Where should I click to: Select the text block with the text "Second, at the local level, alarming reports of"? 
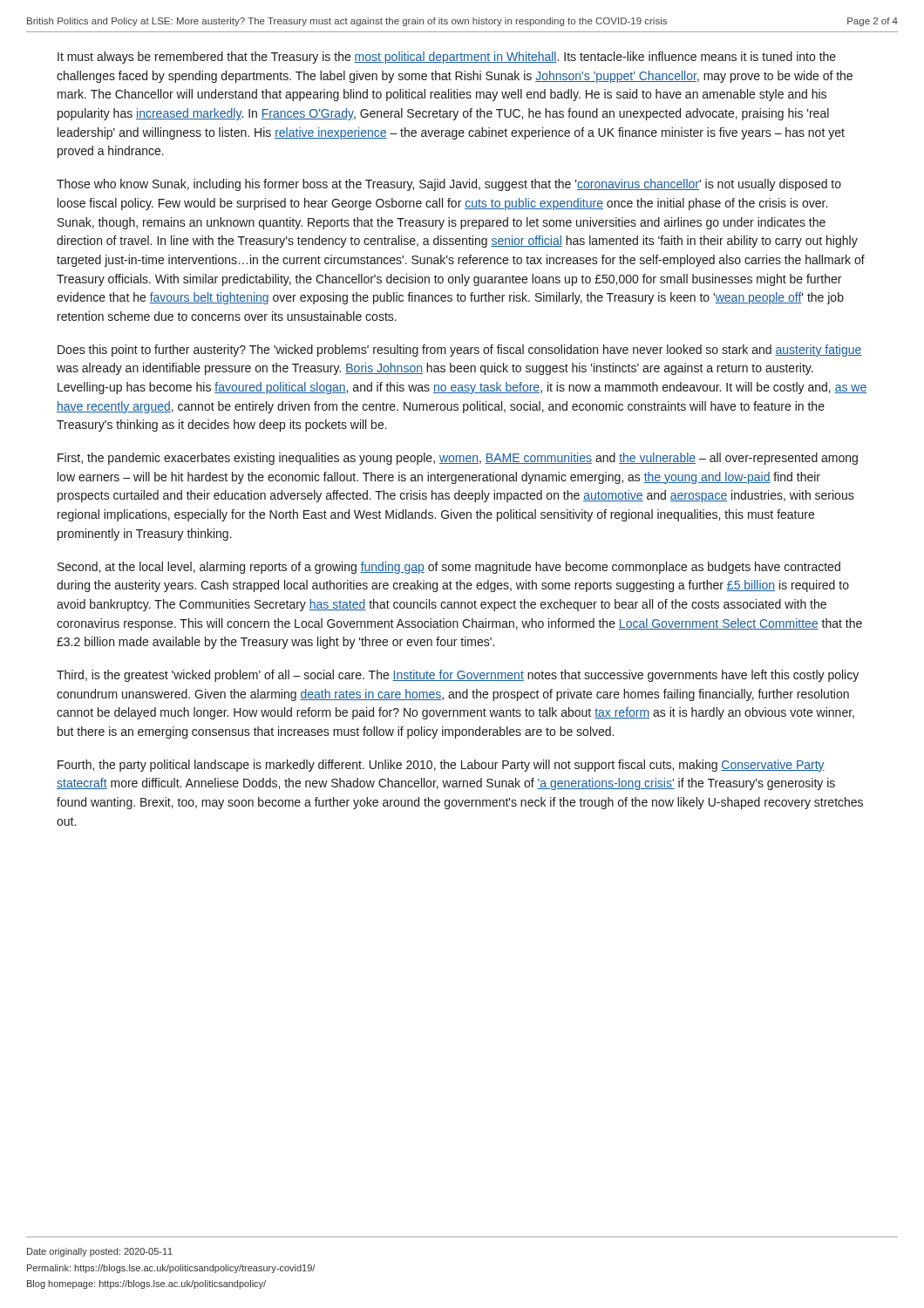[459, 604]
